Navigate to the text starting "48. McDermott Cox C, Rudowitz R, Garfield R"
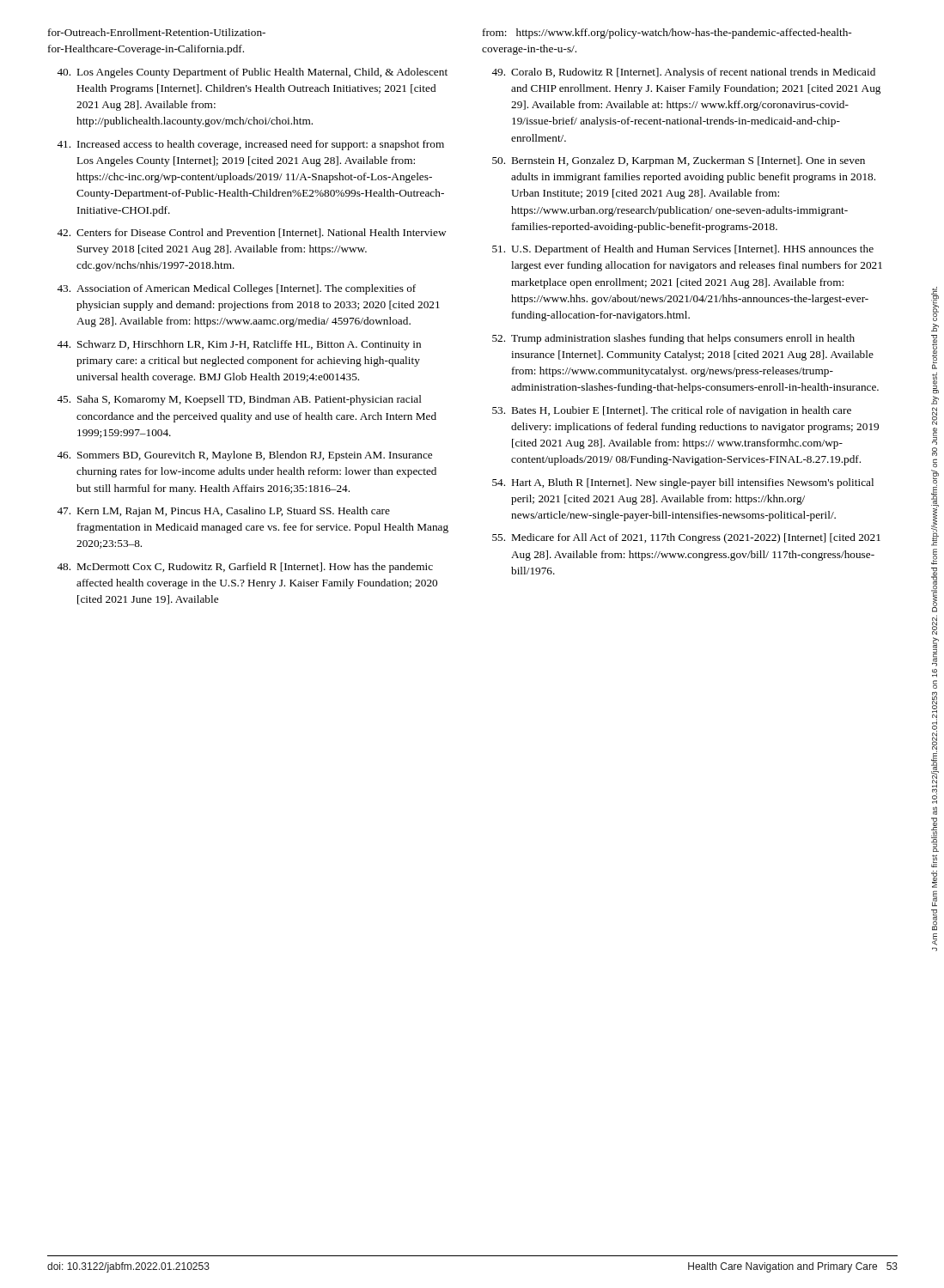Screen dimensions: 1288x944 pyautogui.click(x=248, y=583)
